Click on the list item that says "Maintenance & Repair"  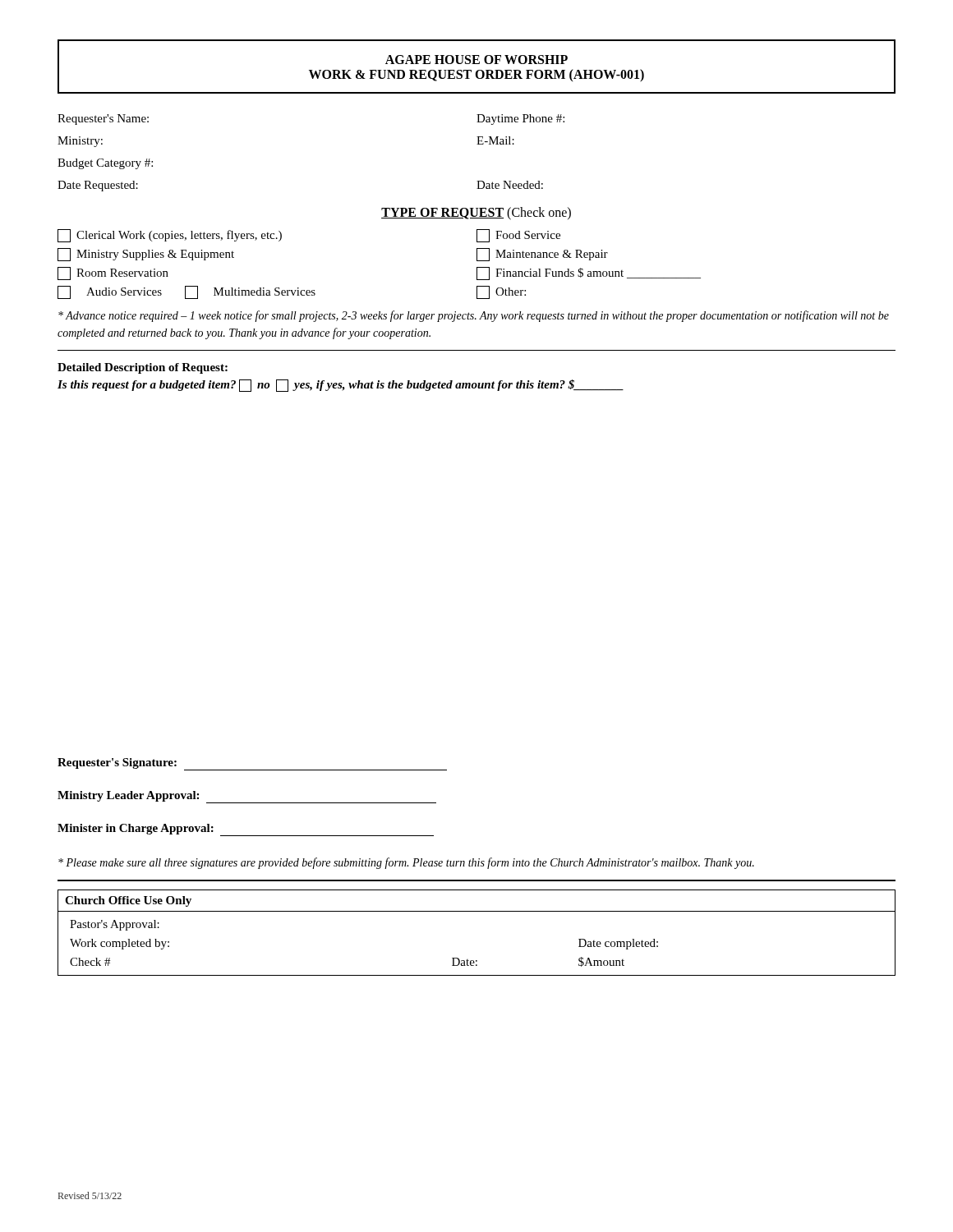(x=542, y=254)
